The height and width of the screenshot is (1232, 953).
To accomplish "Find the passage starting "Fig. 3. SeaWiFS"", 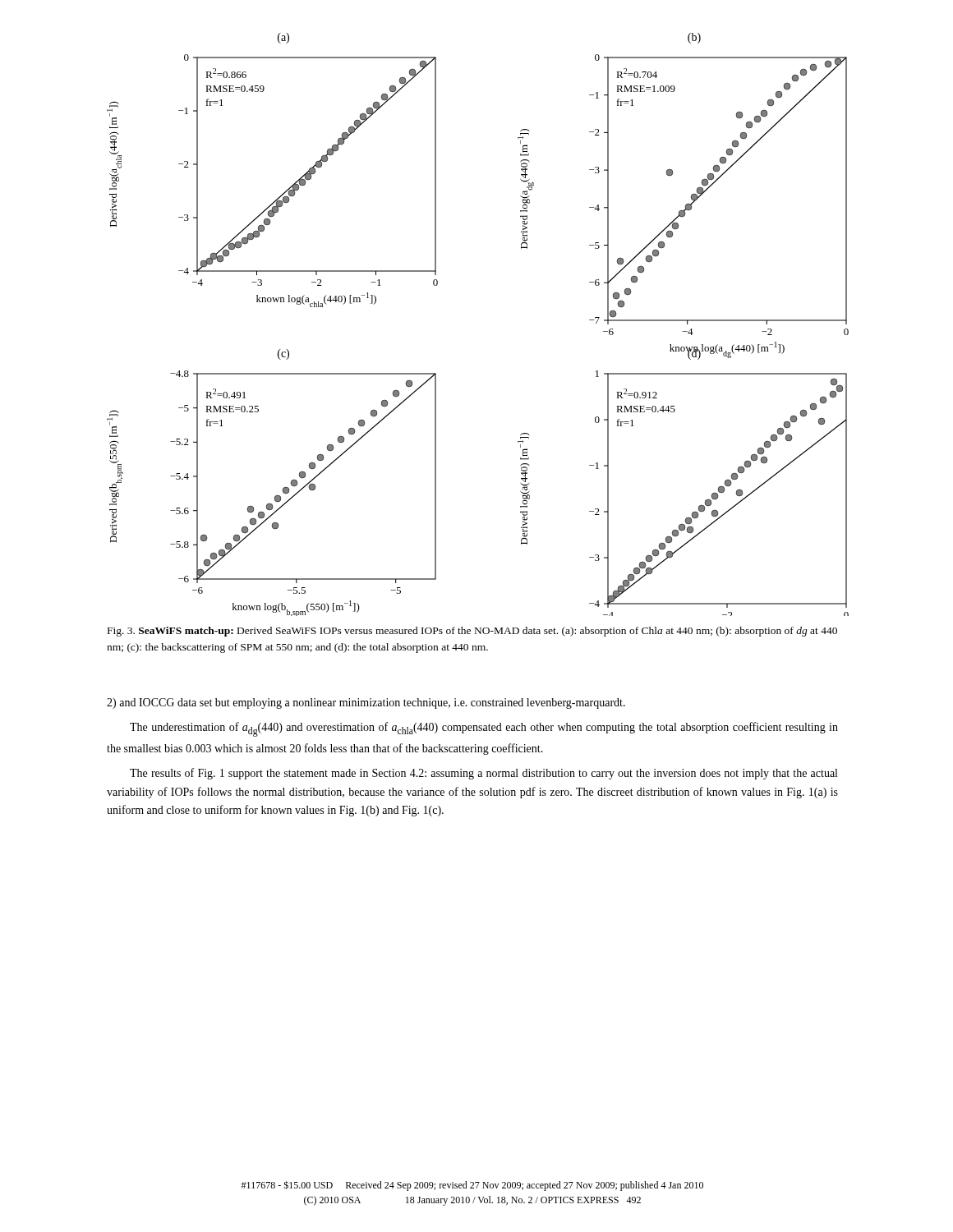I will (472, 639).
